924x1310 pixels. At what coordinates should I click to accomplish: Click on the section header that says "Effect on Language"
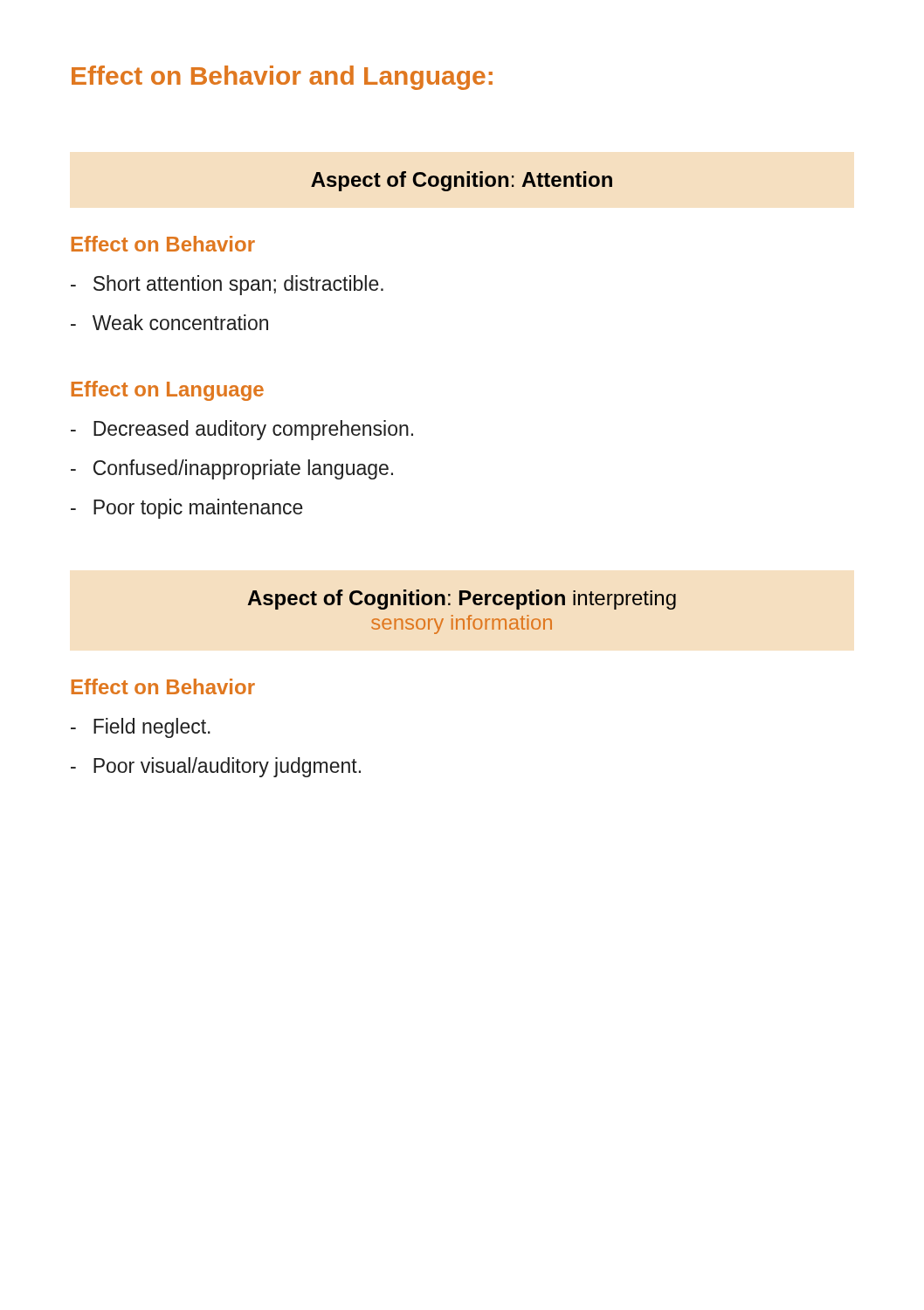(168, 391)
